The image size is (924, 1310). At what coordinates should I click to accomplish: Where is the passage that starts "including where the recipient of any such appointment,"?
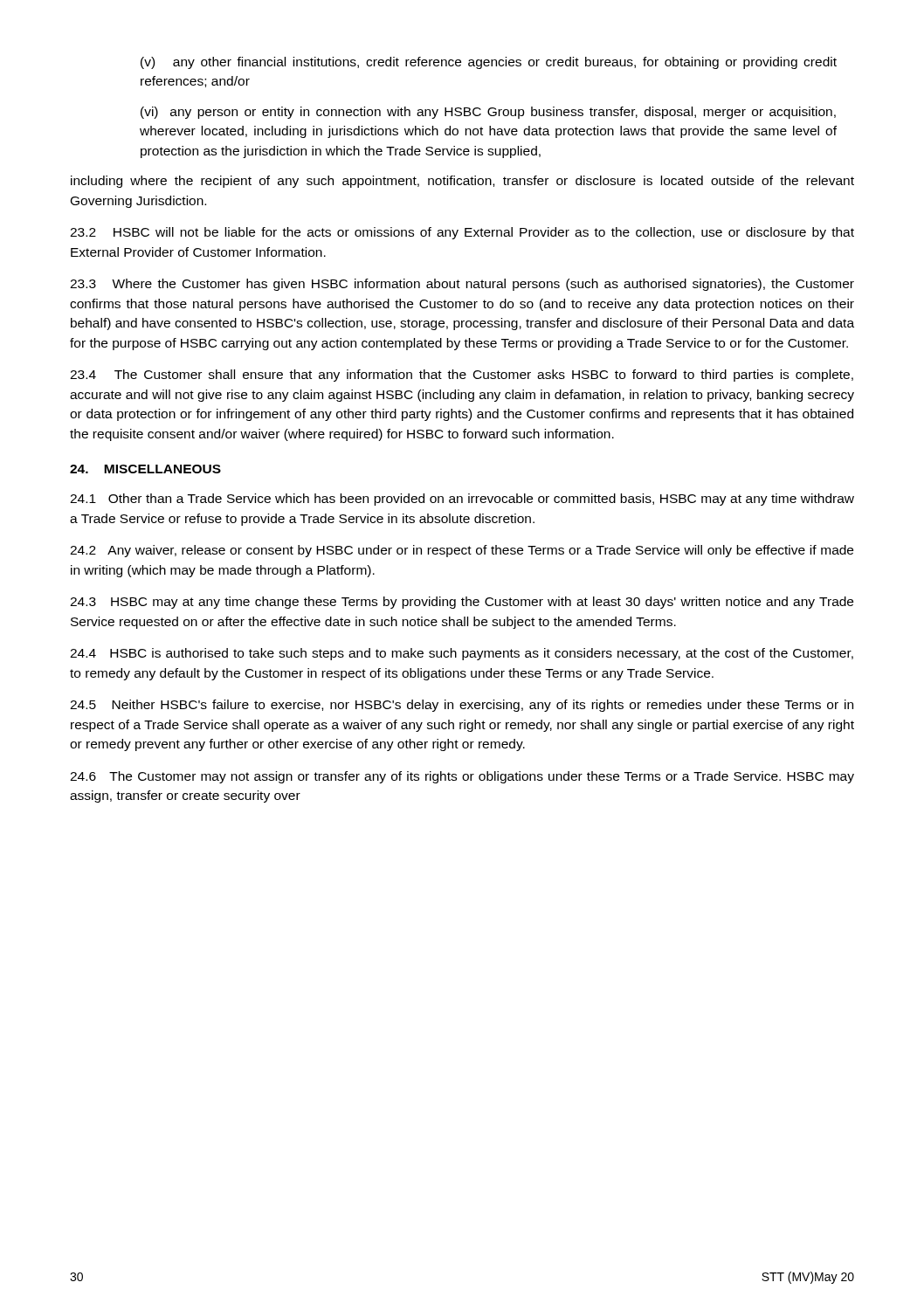pyautogui.click(x=462, y=190)
